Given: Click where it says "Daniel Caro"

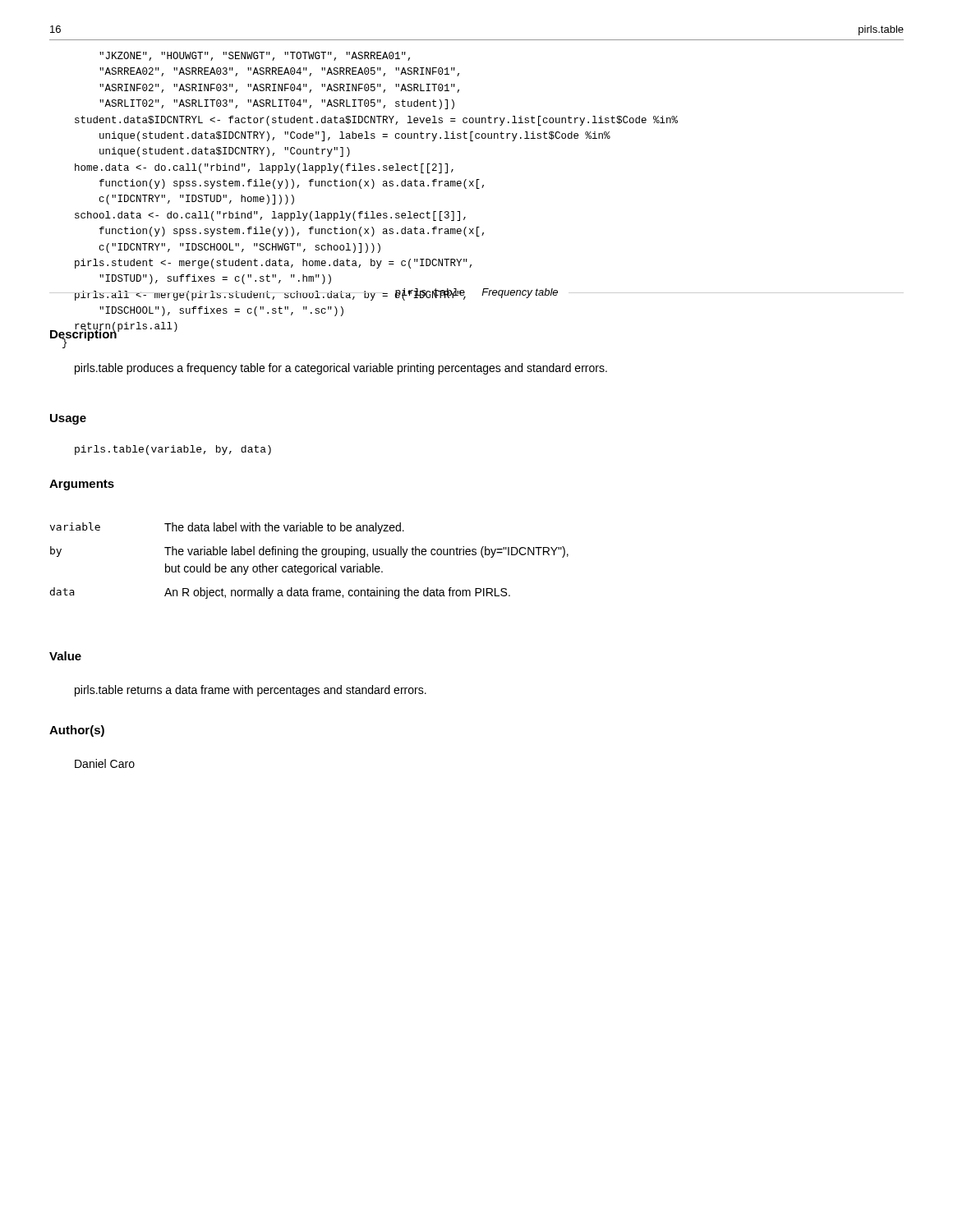Looking at the screenshot, I should [104, 764].
